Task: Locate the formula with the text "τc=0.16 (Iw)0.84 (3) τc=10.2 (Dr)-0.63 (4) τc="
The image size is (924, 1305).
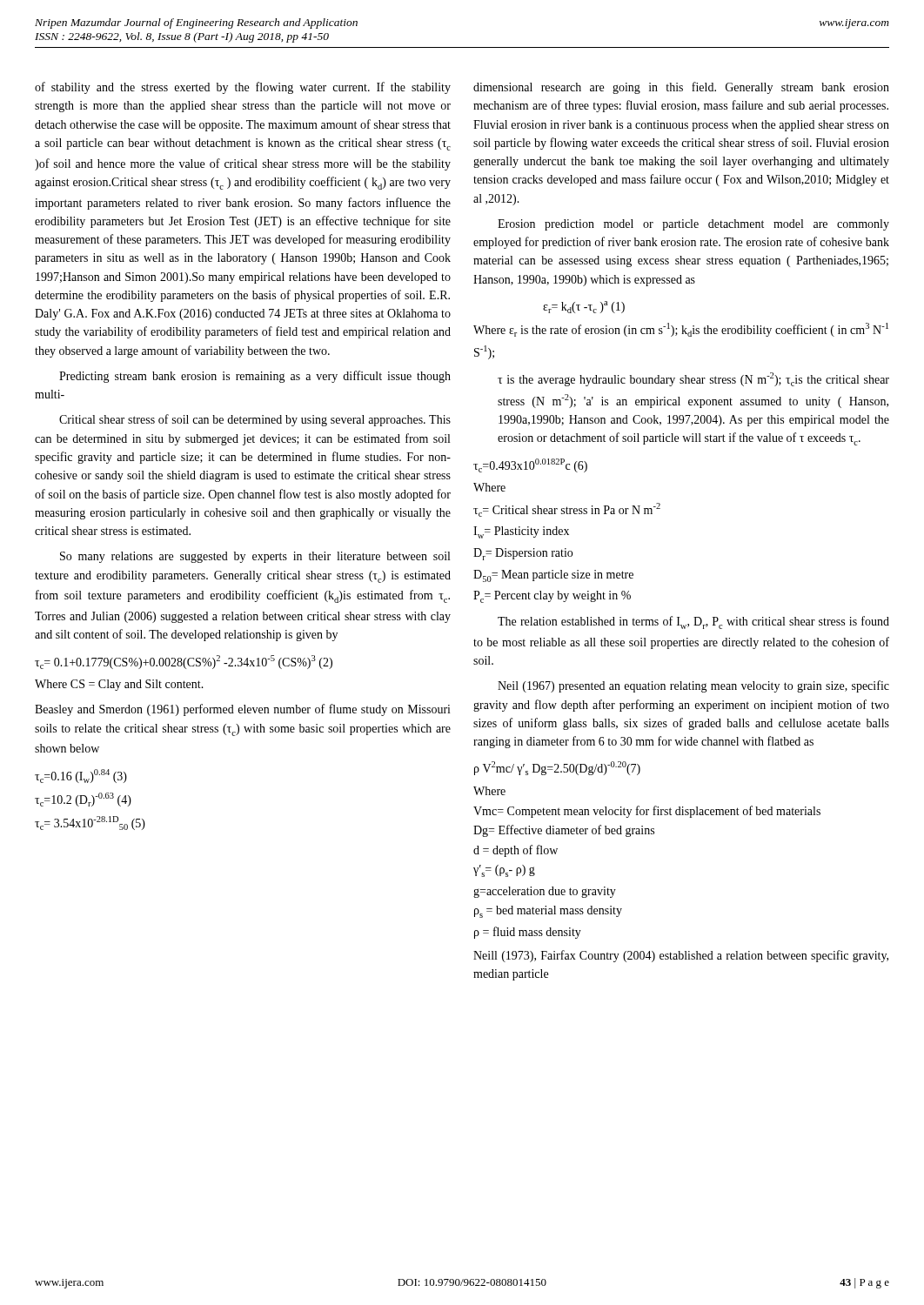Action: (81, 776)
